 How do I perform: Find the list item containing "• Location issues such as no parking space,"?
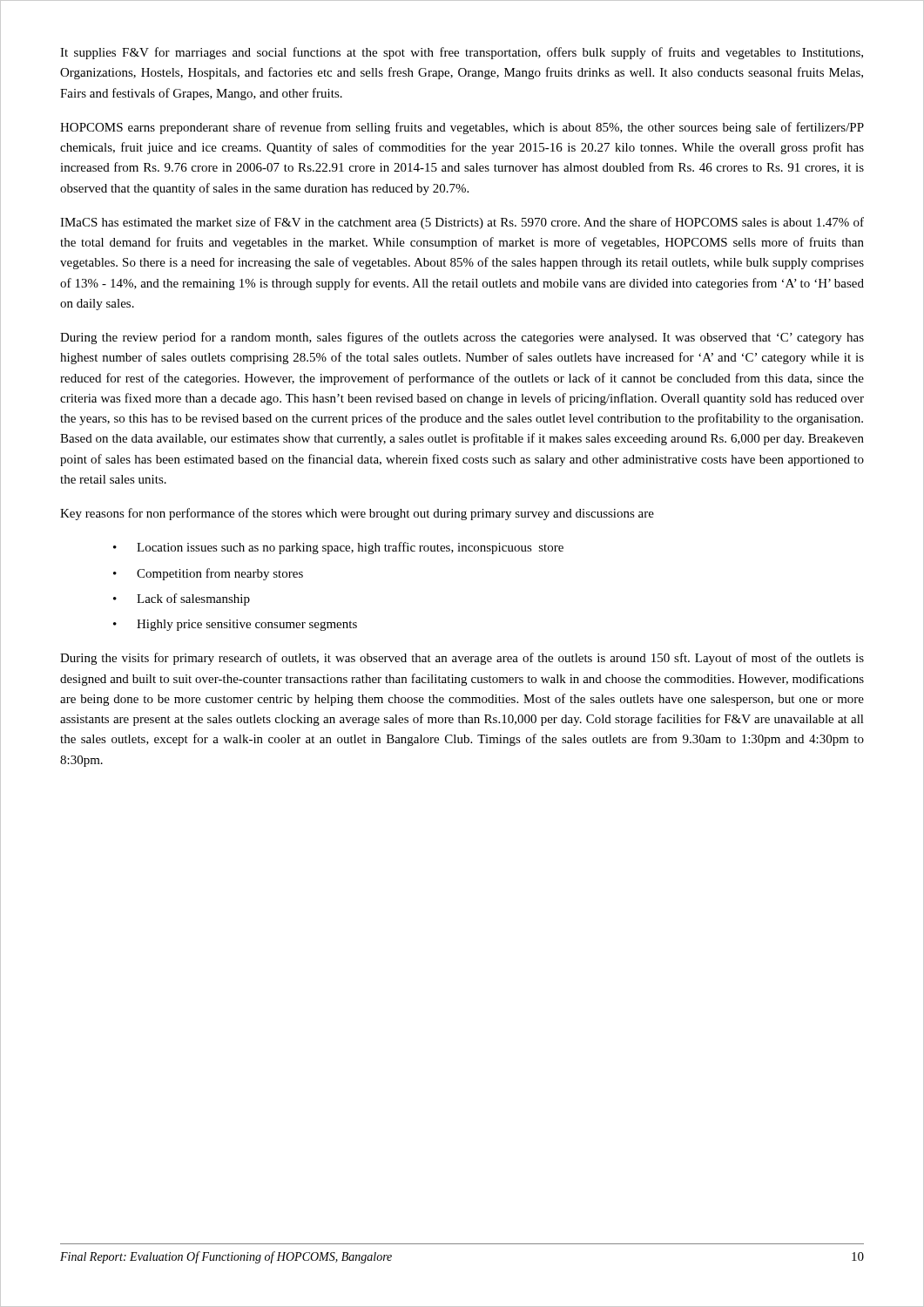point(338,548)
